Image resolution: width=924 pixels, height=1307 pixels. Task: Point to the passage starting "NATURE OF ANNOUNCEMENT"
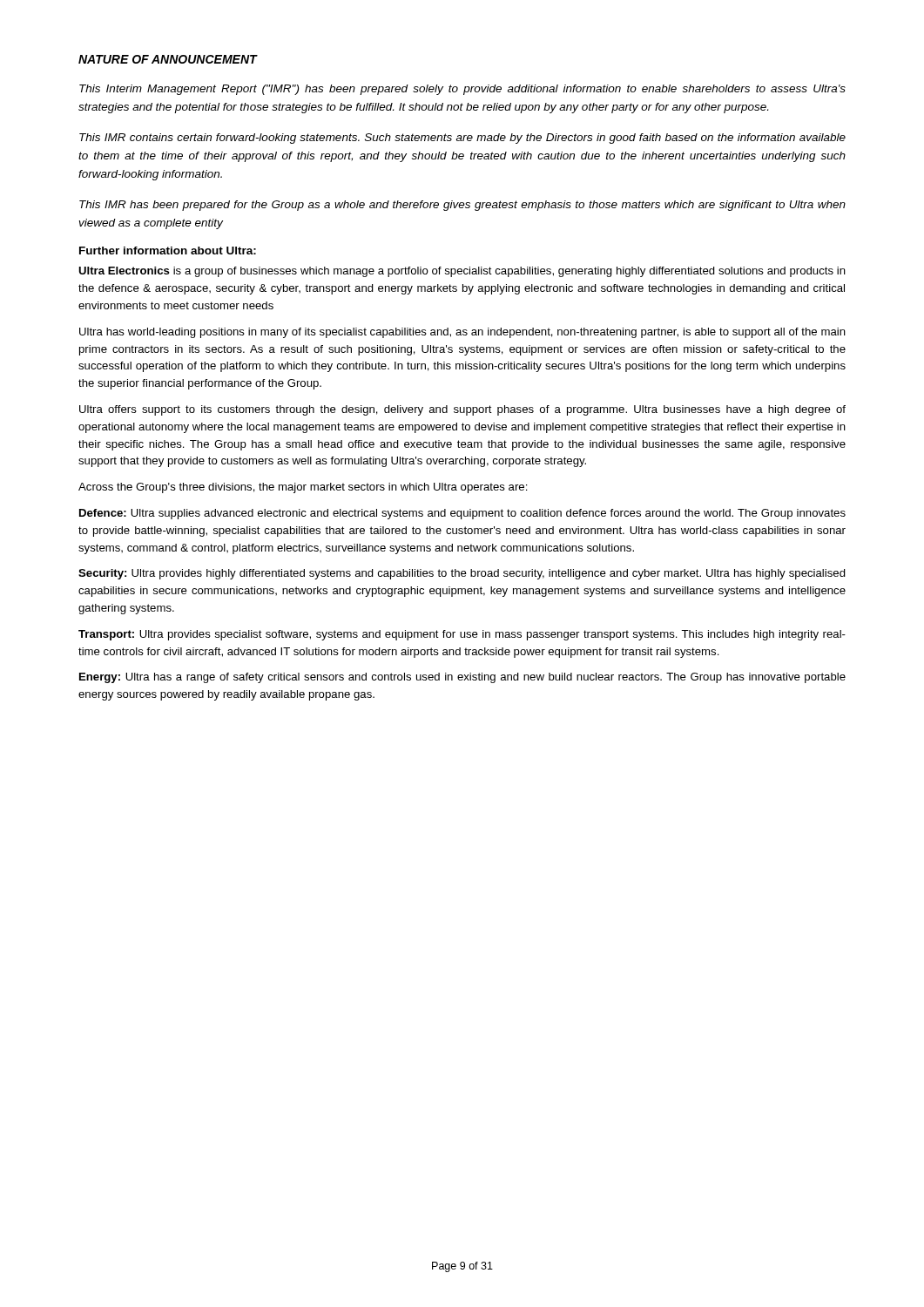tap(167, 59)
